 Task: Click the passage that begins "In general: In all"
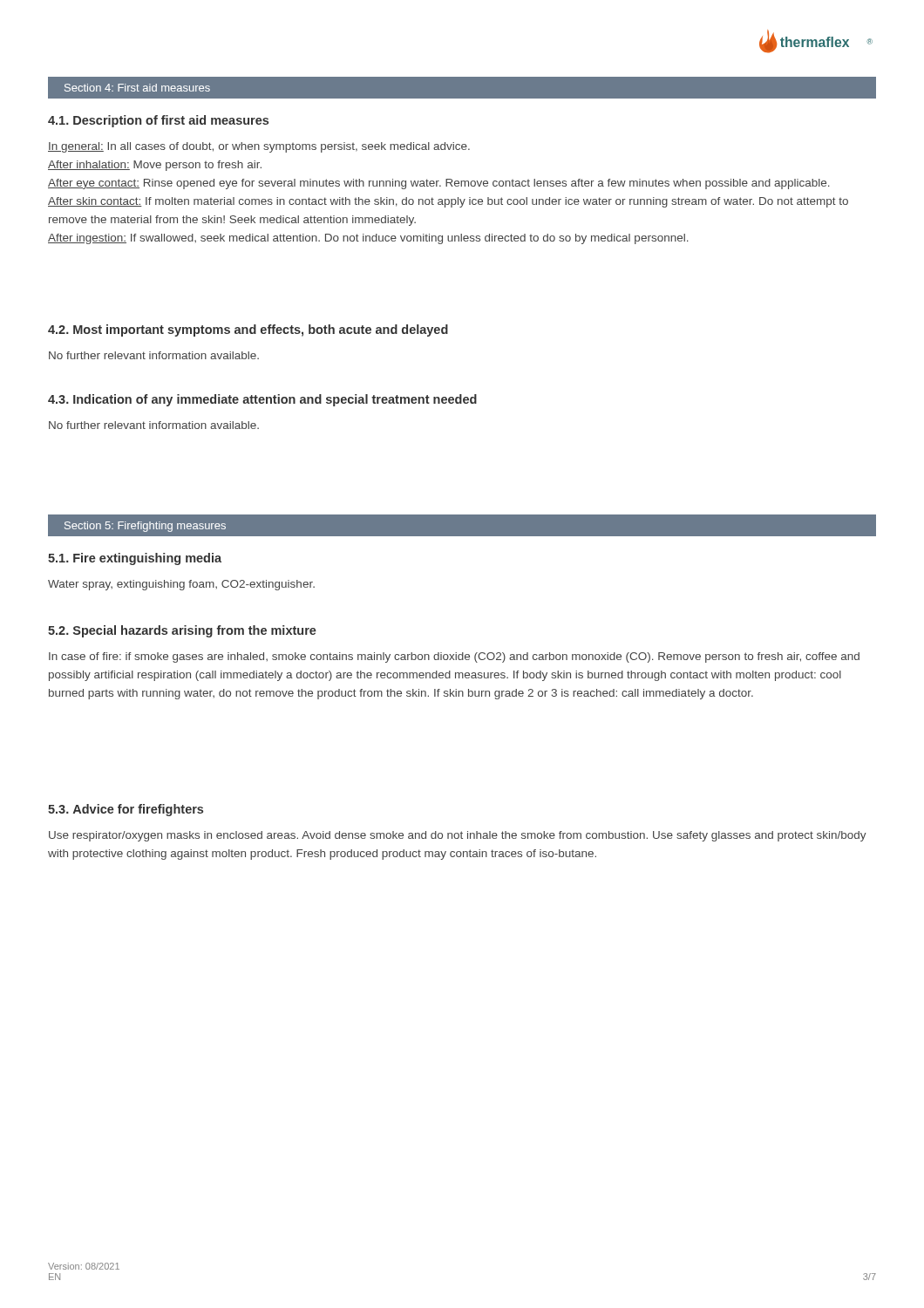[462, 192]
